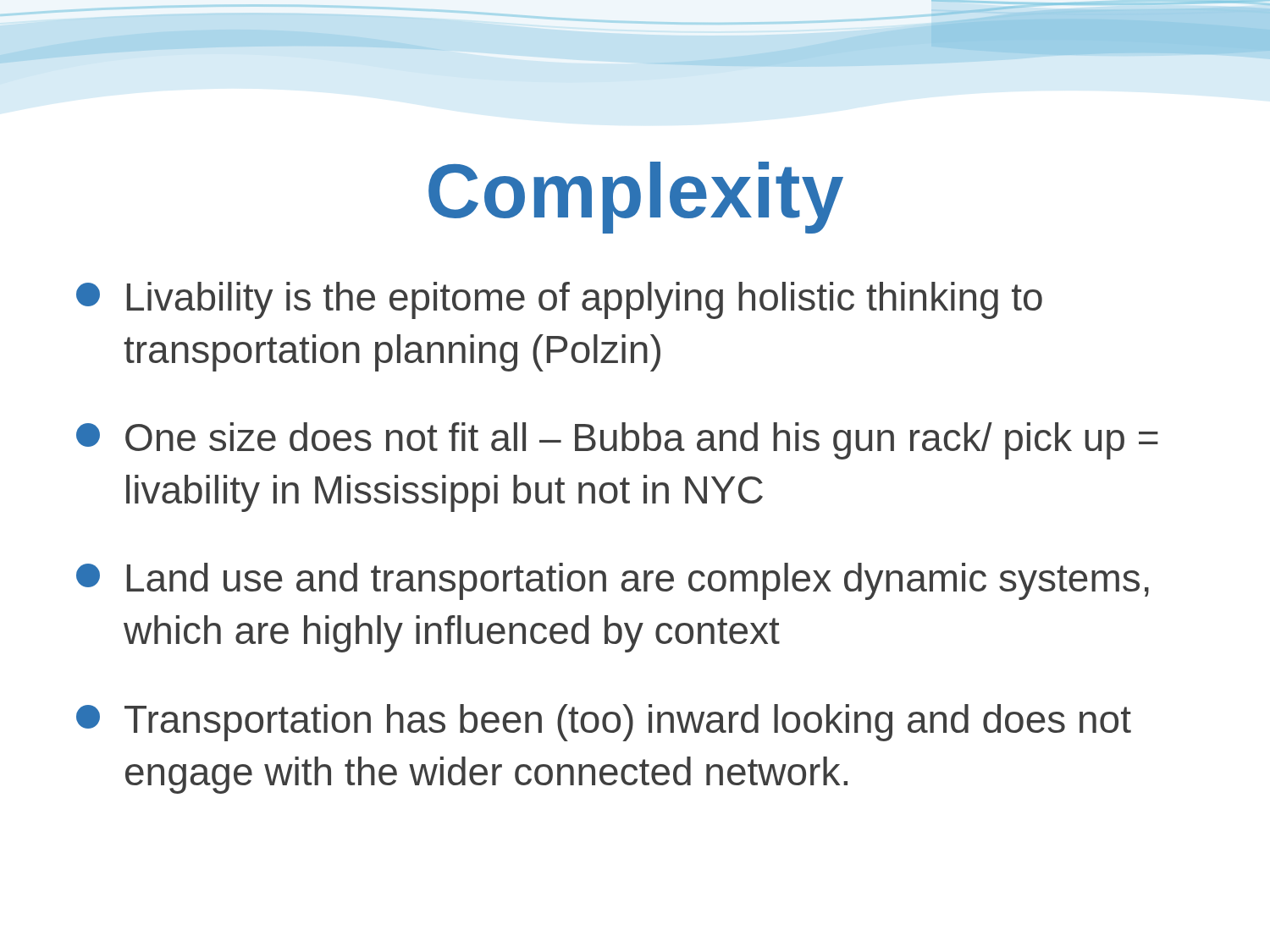Find the element starting "Transportation has been (too) inward looking and does"

(x=643, y=745)
